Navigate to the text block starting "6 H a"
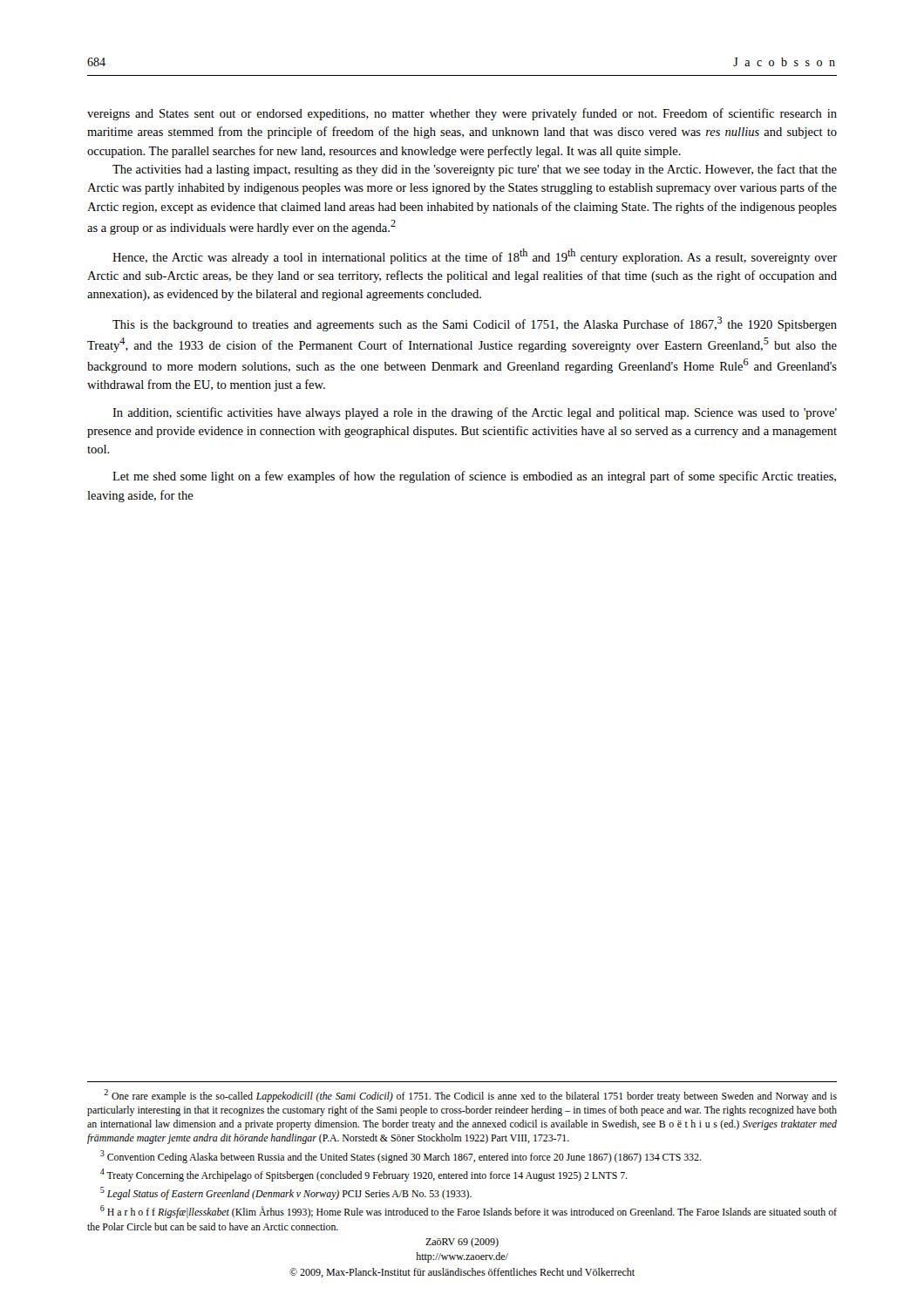924x1308 pixels. point(462,1219)
